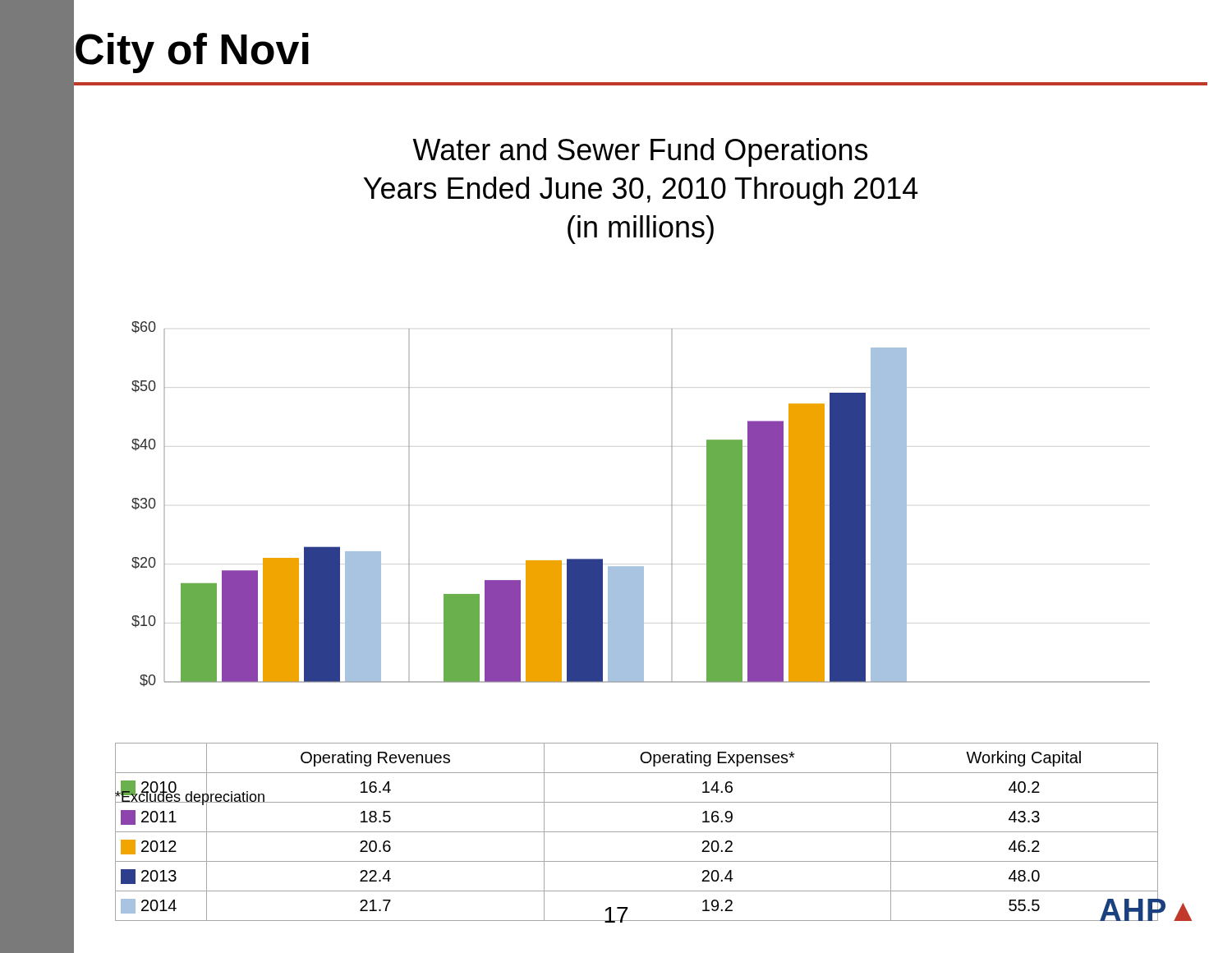Viewport: 1232px width, 953px height.
Task: Locate the text block starting "City of Novi"
Action: 193,49
